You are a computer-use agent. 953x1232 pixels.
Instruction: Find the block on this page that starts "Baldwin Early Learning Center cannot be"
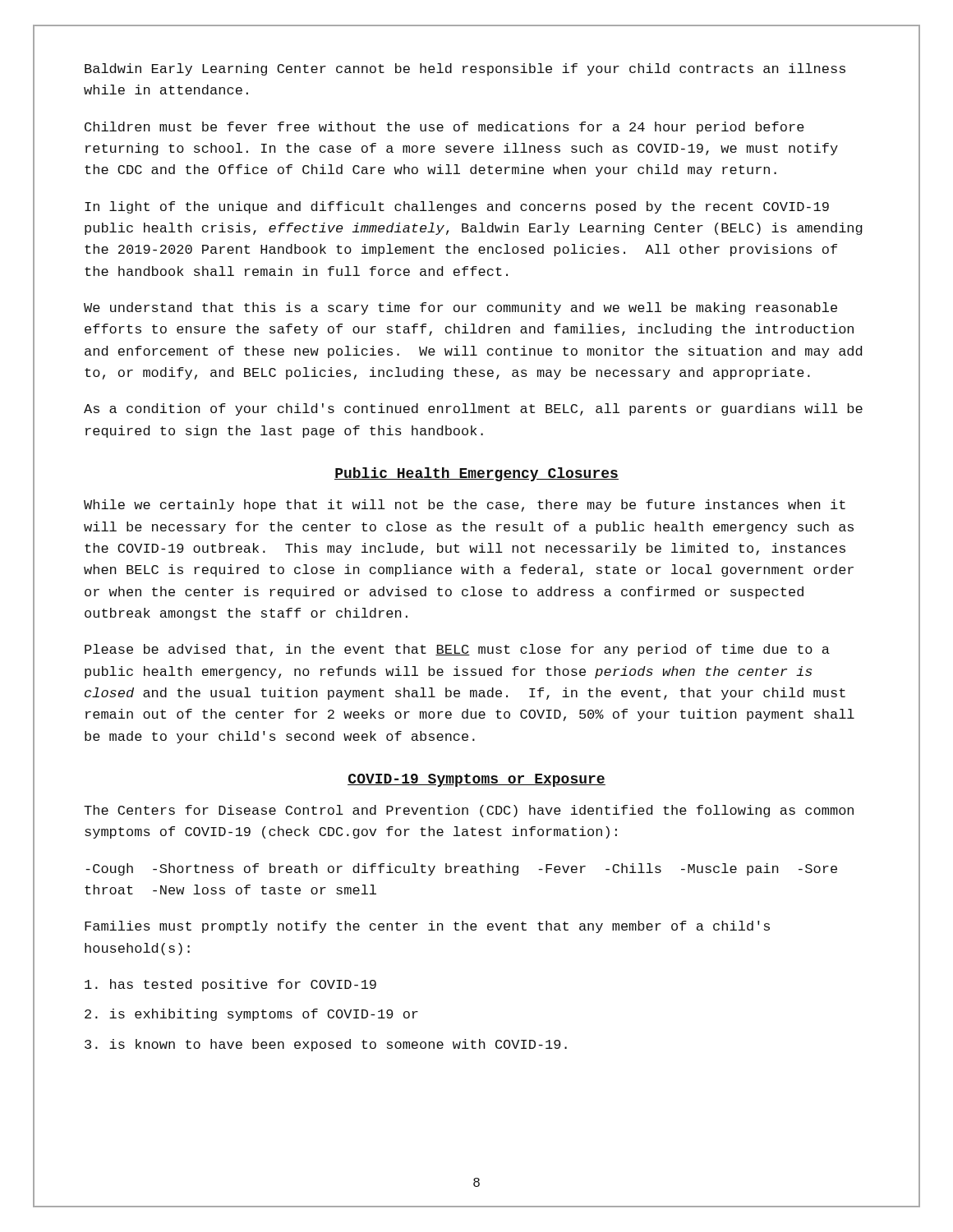click(x=476, y=81)
